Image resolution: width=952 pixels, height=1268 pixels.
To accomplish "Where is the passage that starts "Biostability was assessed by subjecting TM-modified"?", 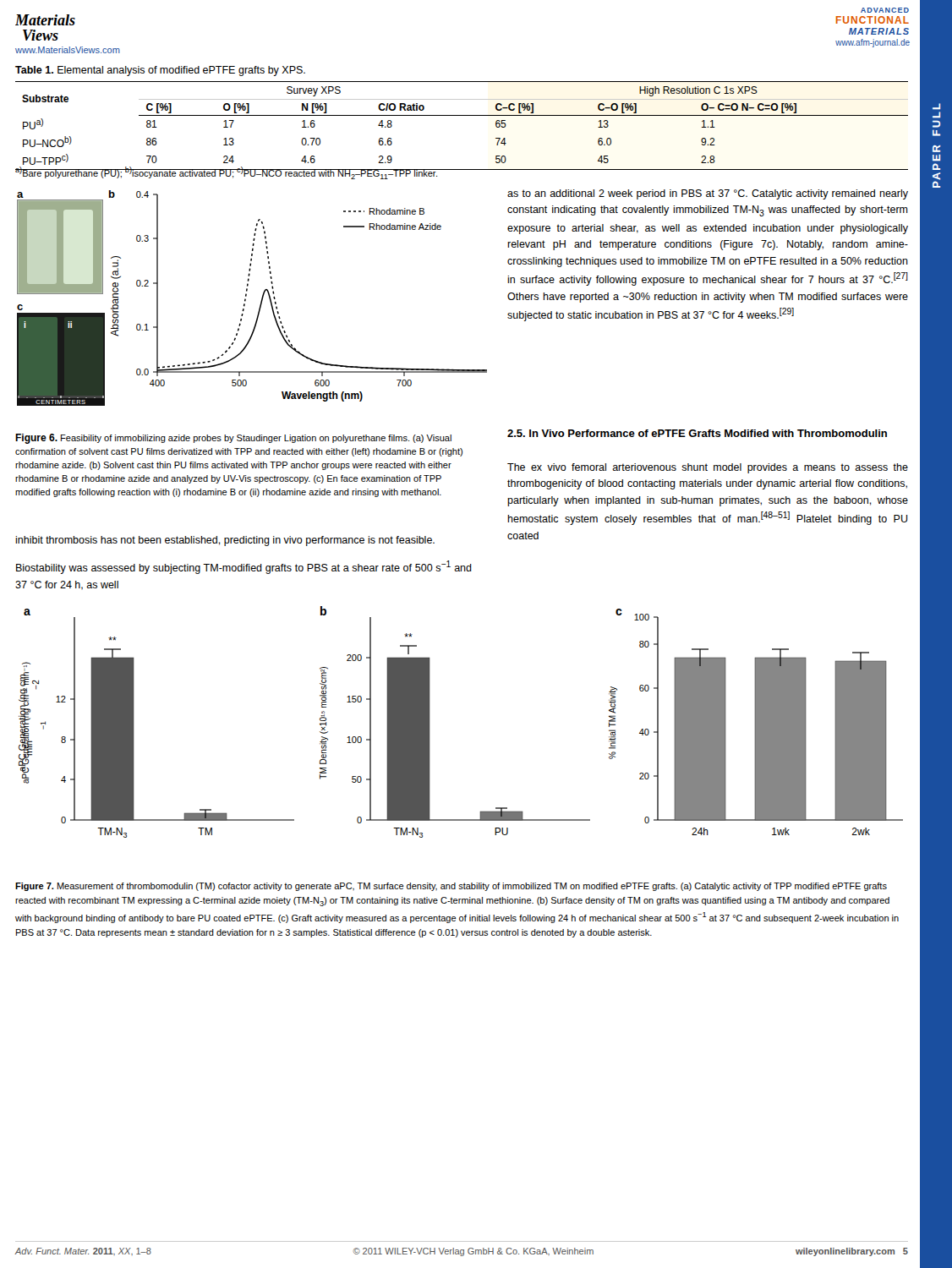I will [244, 575].
